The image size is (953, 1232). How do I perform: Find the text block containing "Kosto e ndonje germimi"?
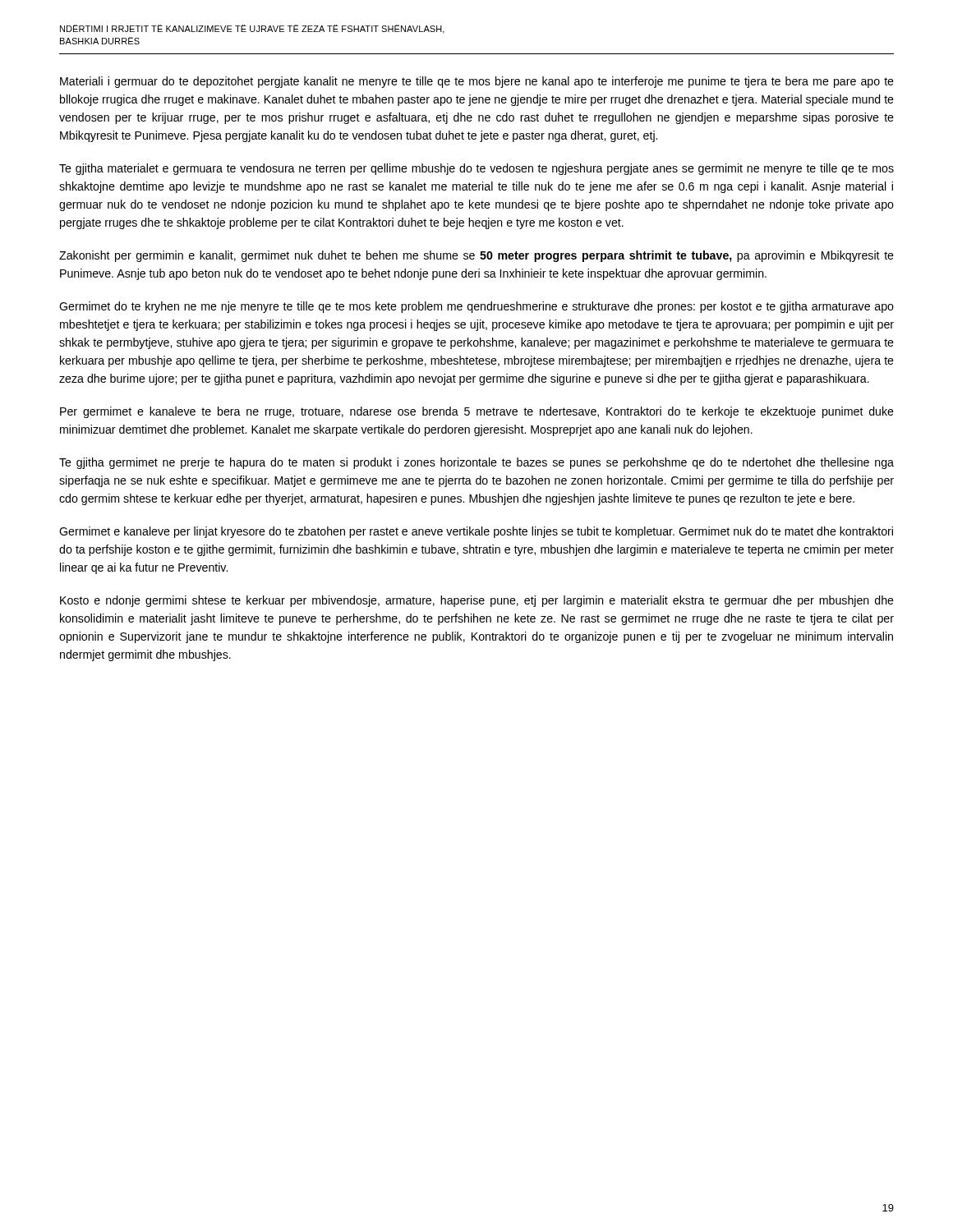click(x=476, y=628)
